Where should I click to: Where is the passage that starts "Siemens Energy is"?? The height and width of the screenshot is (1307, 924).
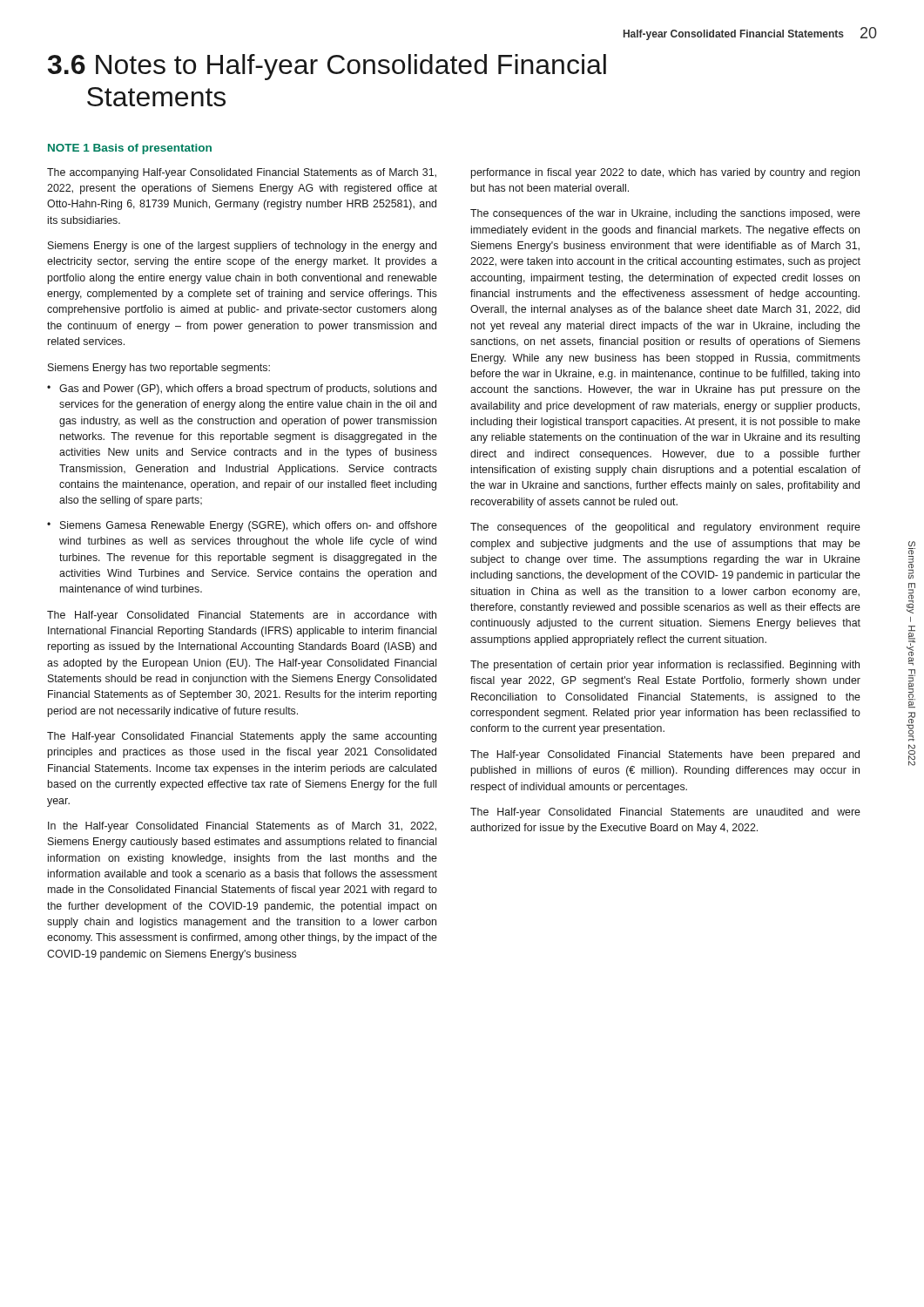click(x=242, y=294)
